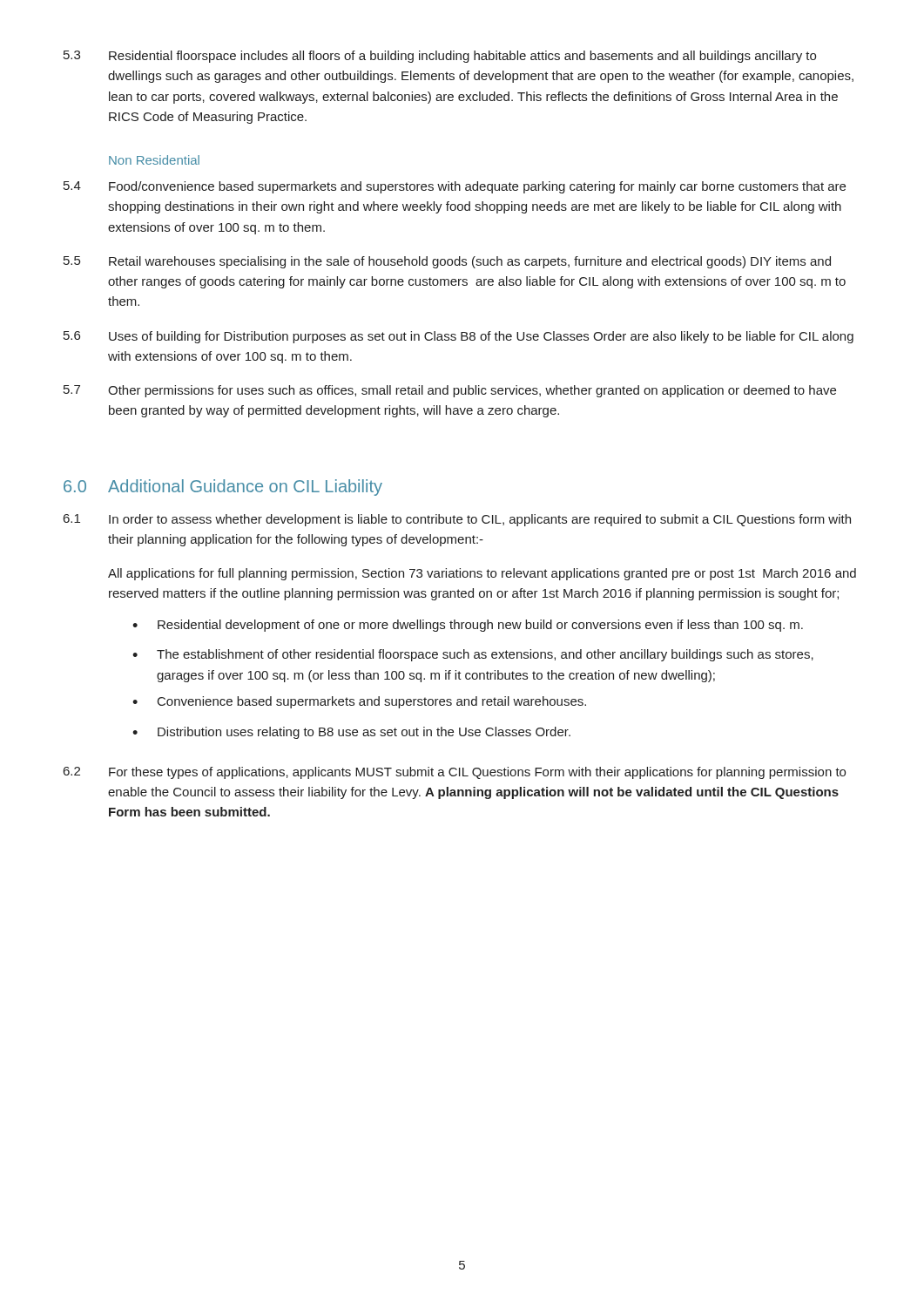Point to "6.0 Additional Guidance on CIL Liability"
Image resolution: width=924 pixels, height=1307 pixels.
pos(223,486)
